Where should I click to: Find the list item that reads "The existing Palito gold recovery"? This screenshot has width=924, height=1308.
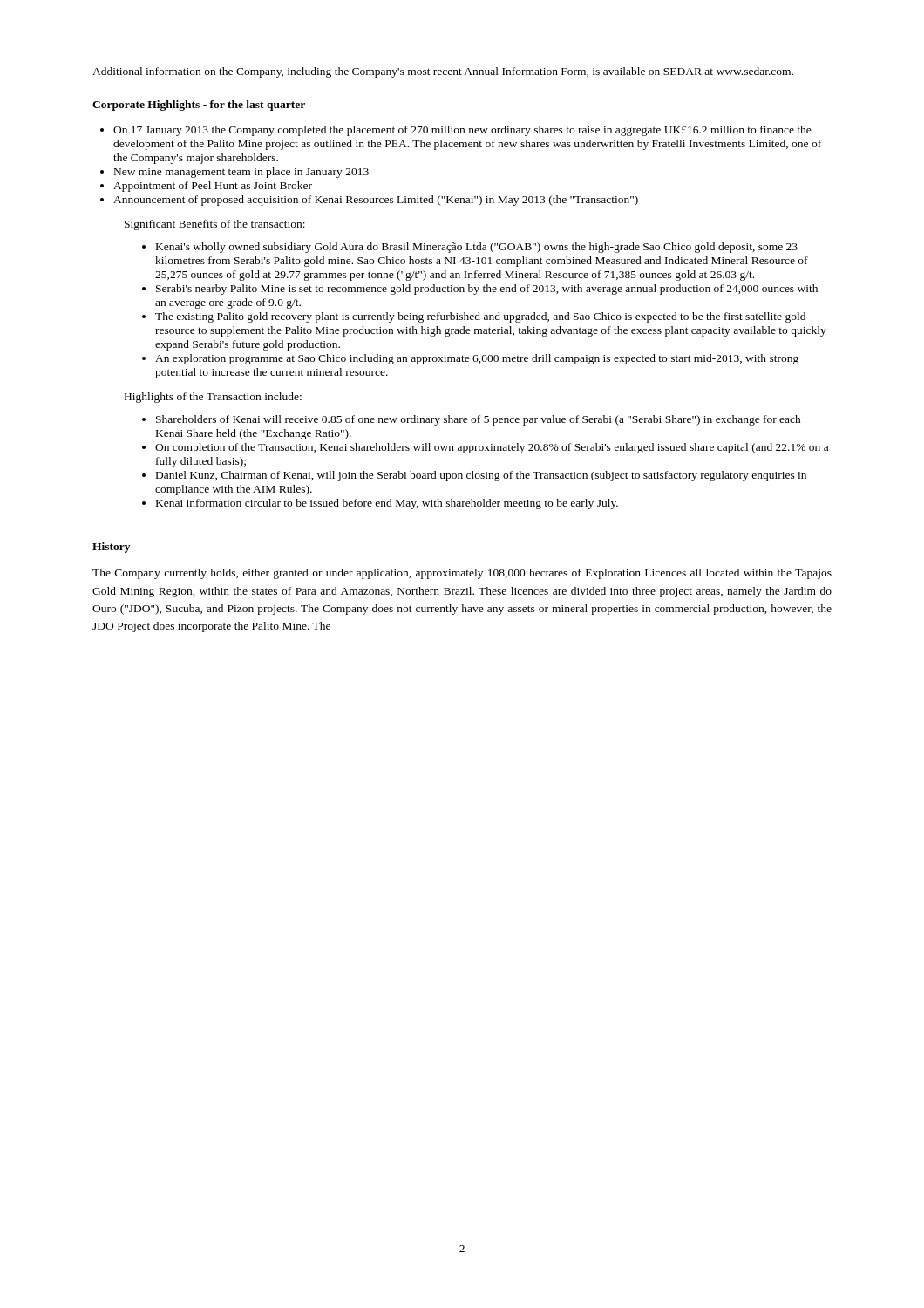(493, 330)
